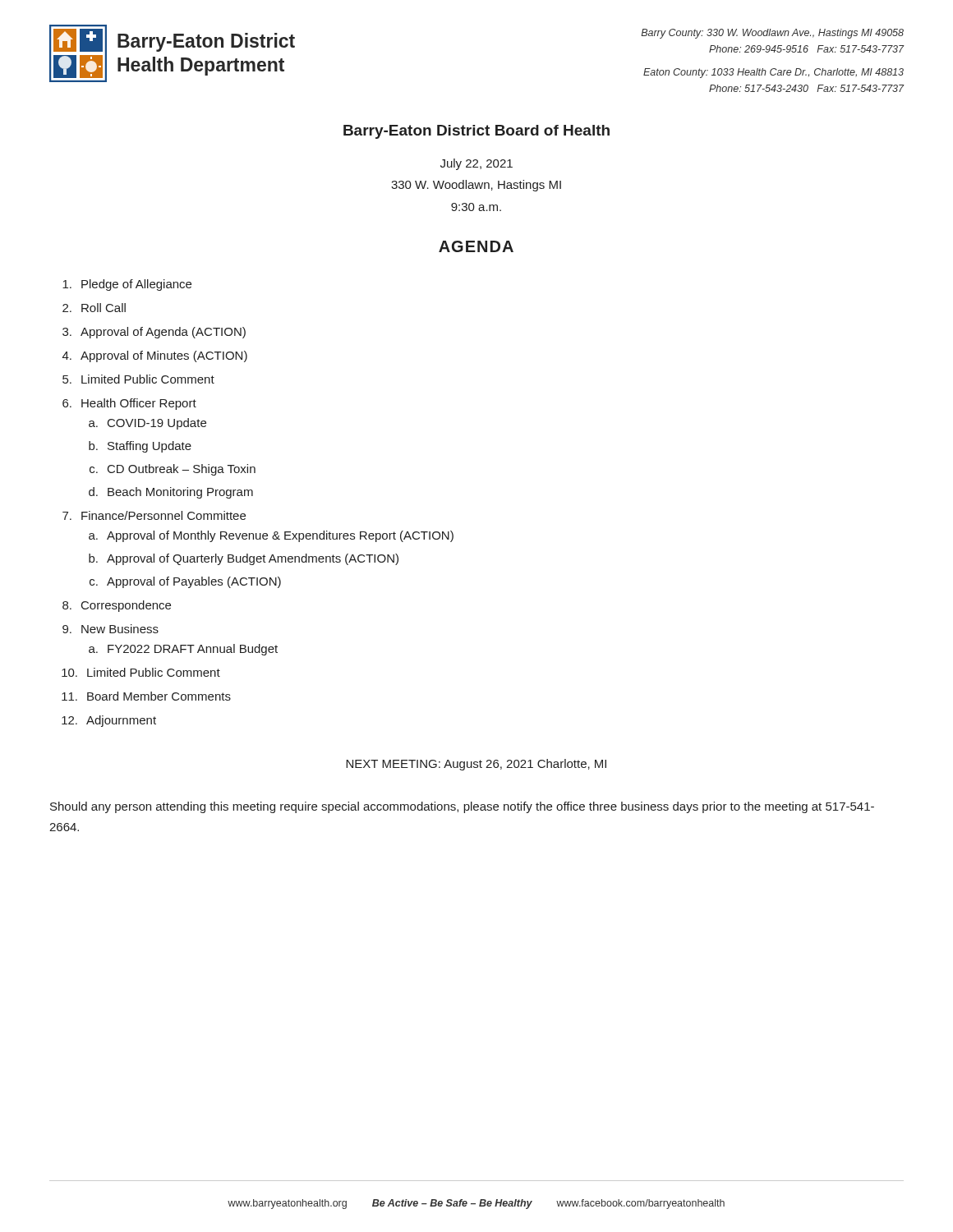The image size is (953, 1232).
Task: Point to "9. New Business a. FY2022 DRAFT Annual Budget"
Action: click(110, 629)
